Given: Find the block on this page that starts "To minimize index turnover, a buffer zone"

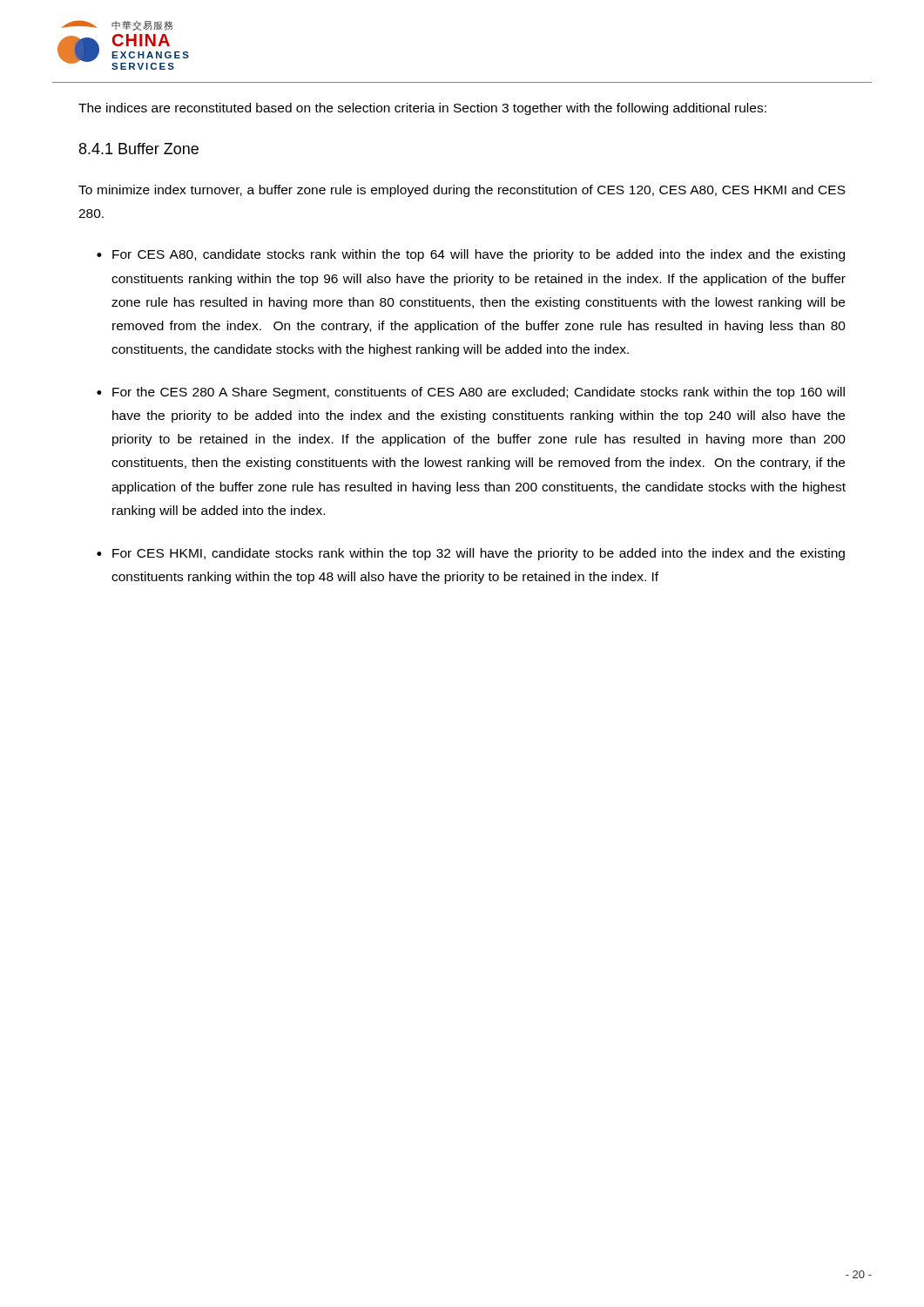Looking at the screenshot, I should tap(462, 201).
